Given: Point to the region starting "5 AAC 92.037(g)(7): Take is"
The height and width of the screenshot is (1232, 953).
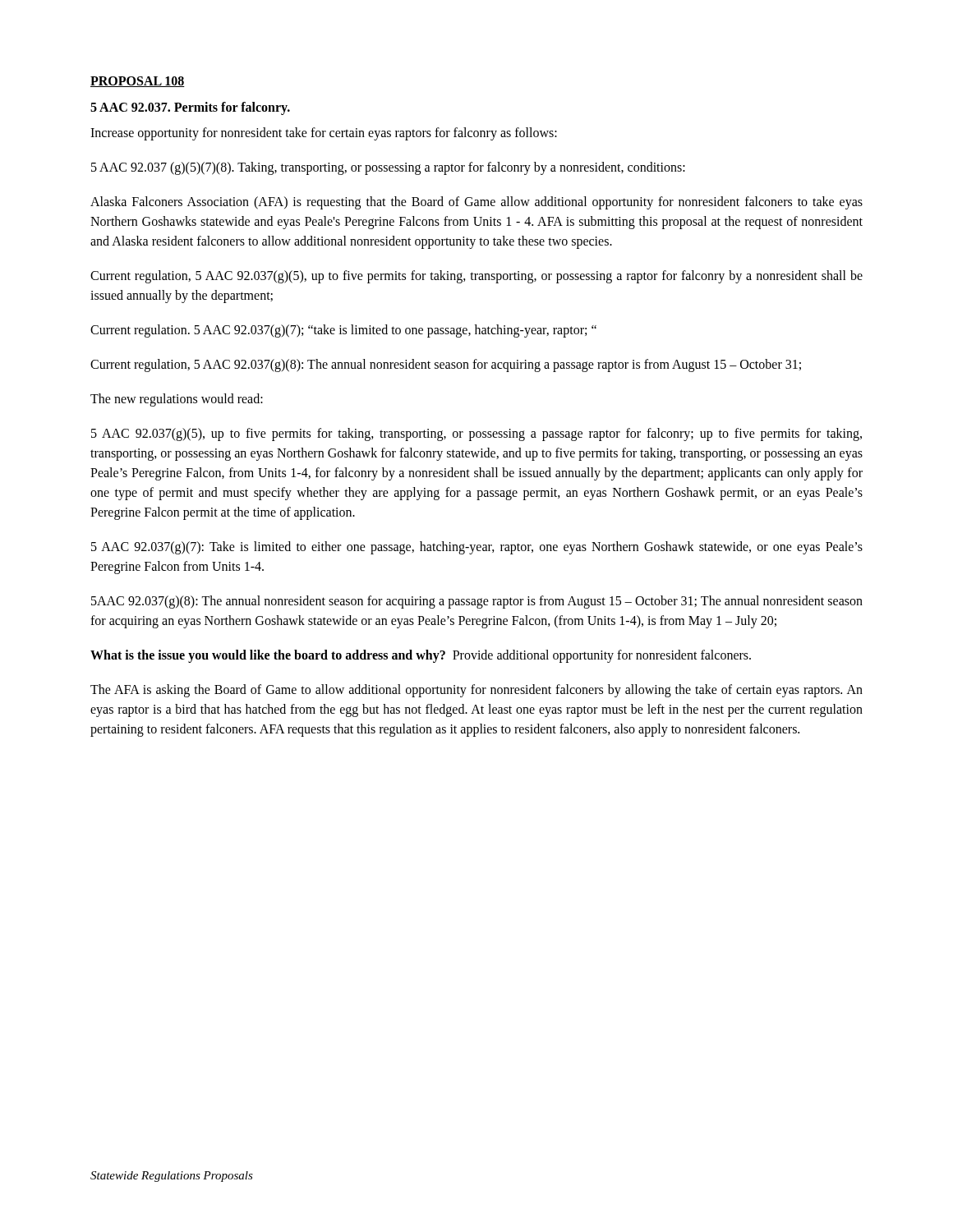Looking at the screenshot, I should (476, 556).
